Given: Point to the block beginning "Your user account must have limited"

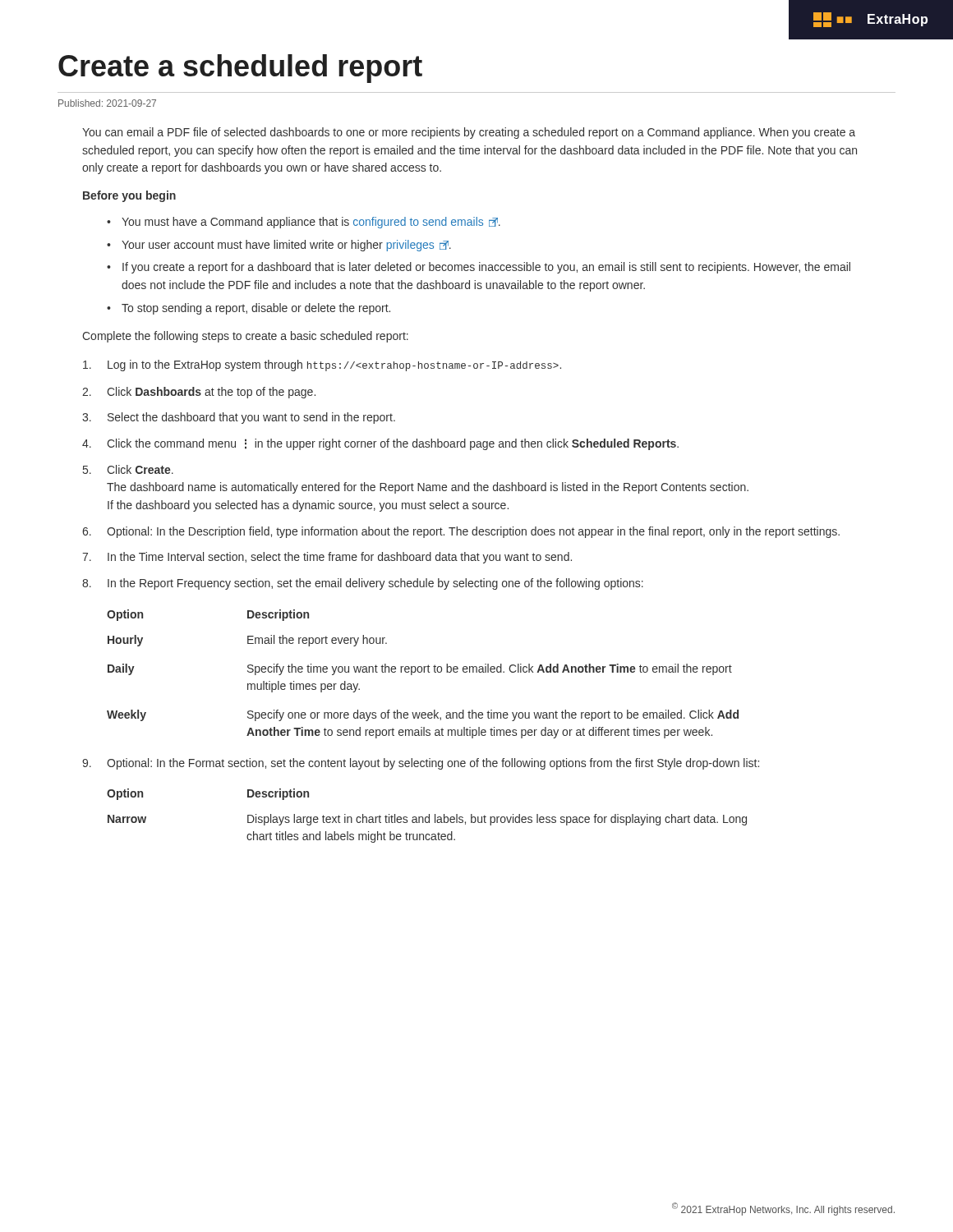Looking at the screenshot, I should tap(287, 245).
